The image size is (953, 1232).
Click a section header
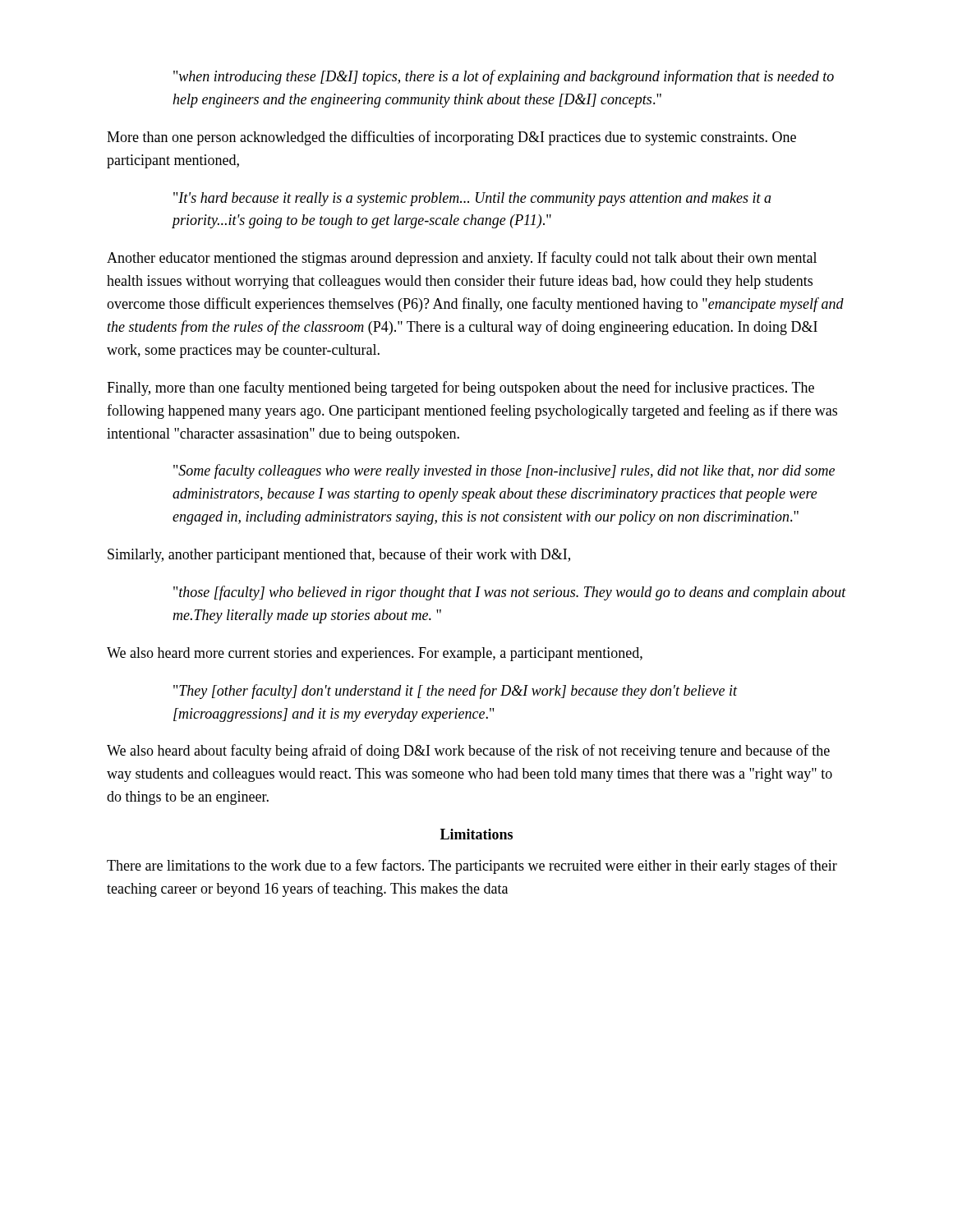point(476,835)
